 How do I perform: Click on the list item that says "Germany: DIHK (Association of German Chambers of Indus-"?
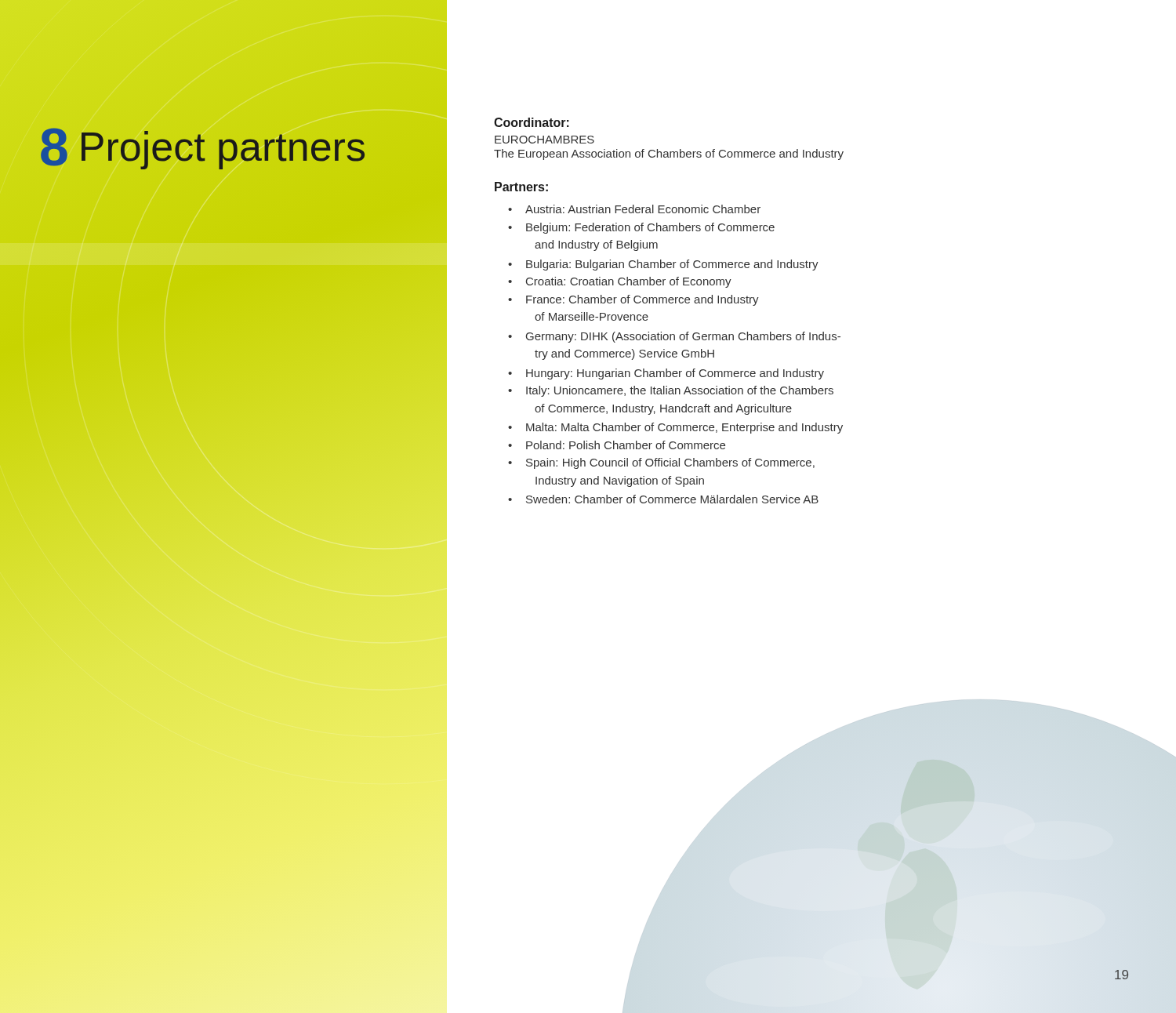pos(683,336)
